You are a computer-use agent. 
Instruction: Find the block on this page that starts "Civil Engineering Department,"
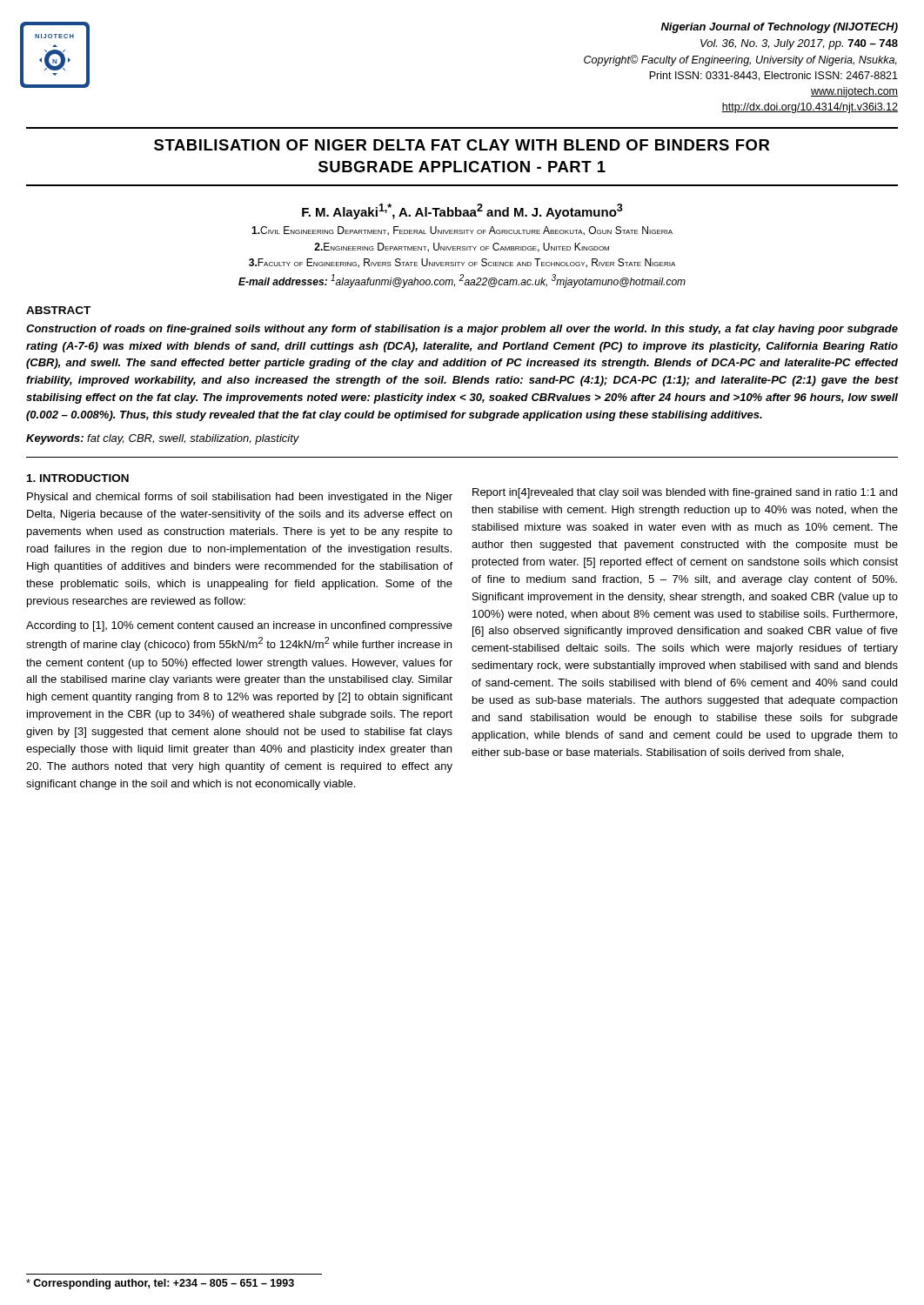(x=462, y=247)
